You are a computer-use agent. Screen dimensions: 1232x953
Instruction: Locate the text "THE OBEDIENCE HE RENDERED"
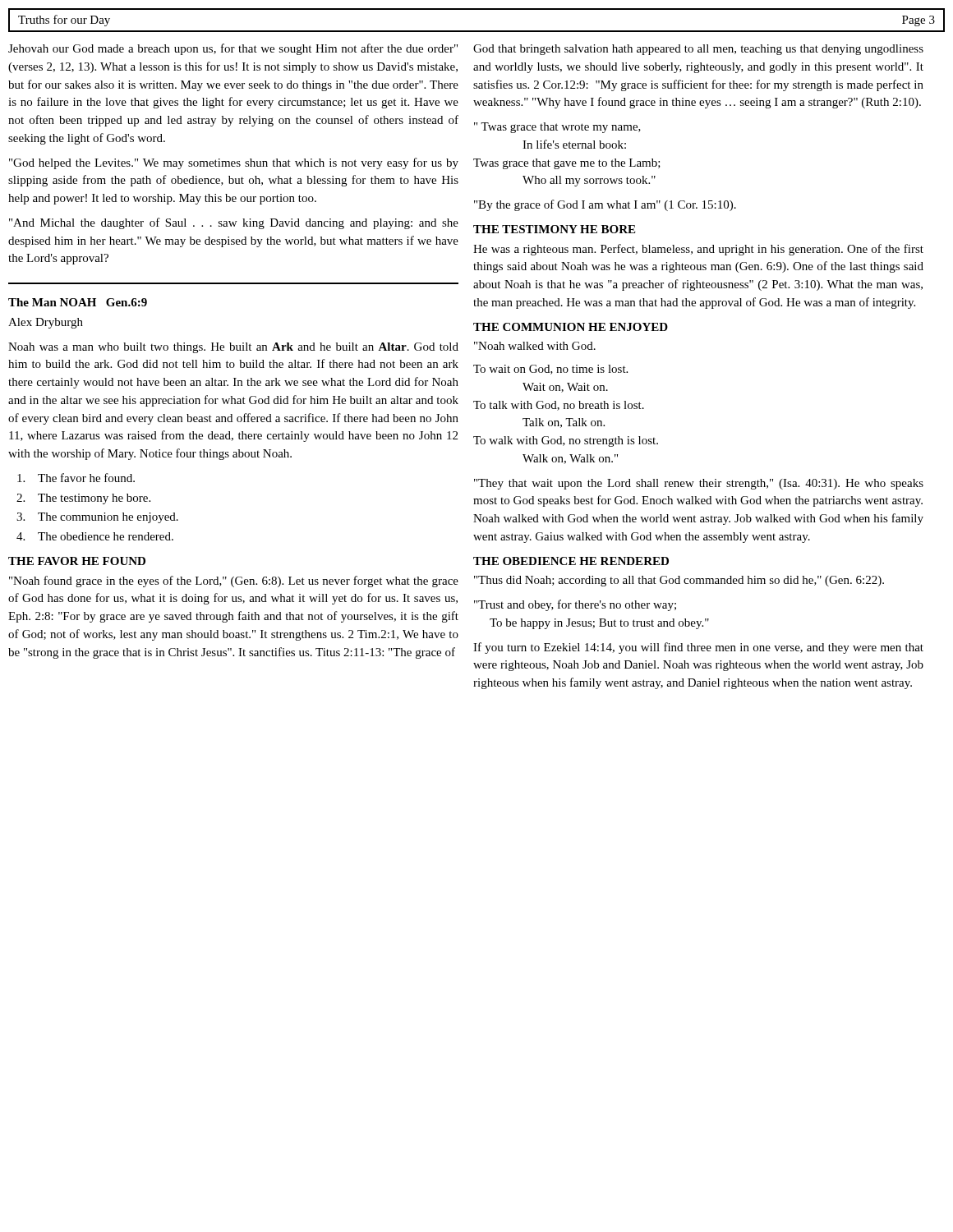(571, 561)
